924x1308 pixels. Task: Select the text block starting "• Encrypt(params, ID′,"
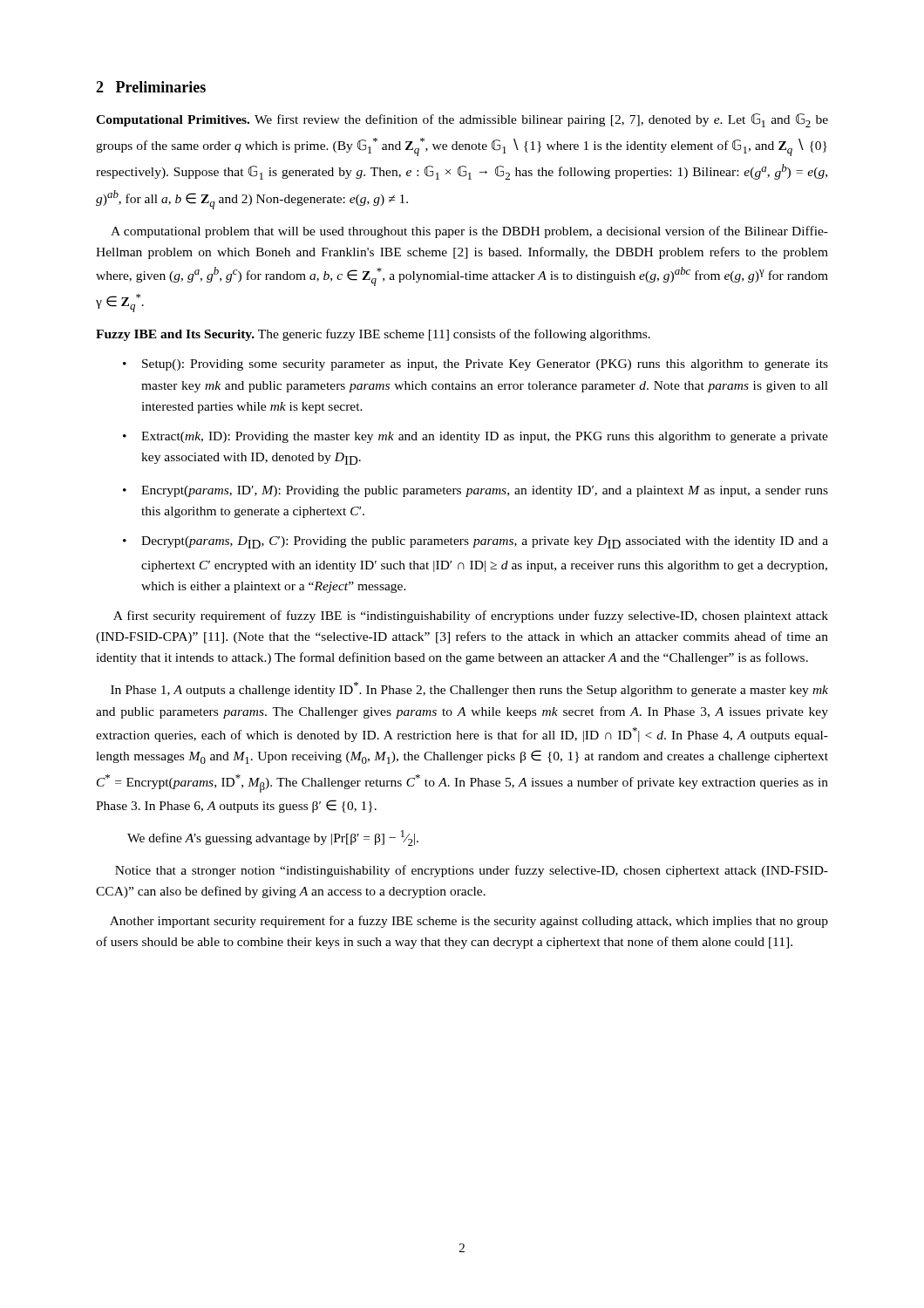pos(475,500)
